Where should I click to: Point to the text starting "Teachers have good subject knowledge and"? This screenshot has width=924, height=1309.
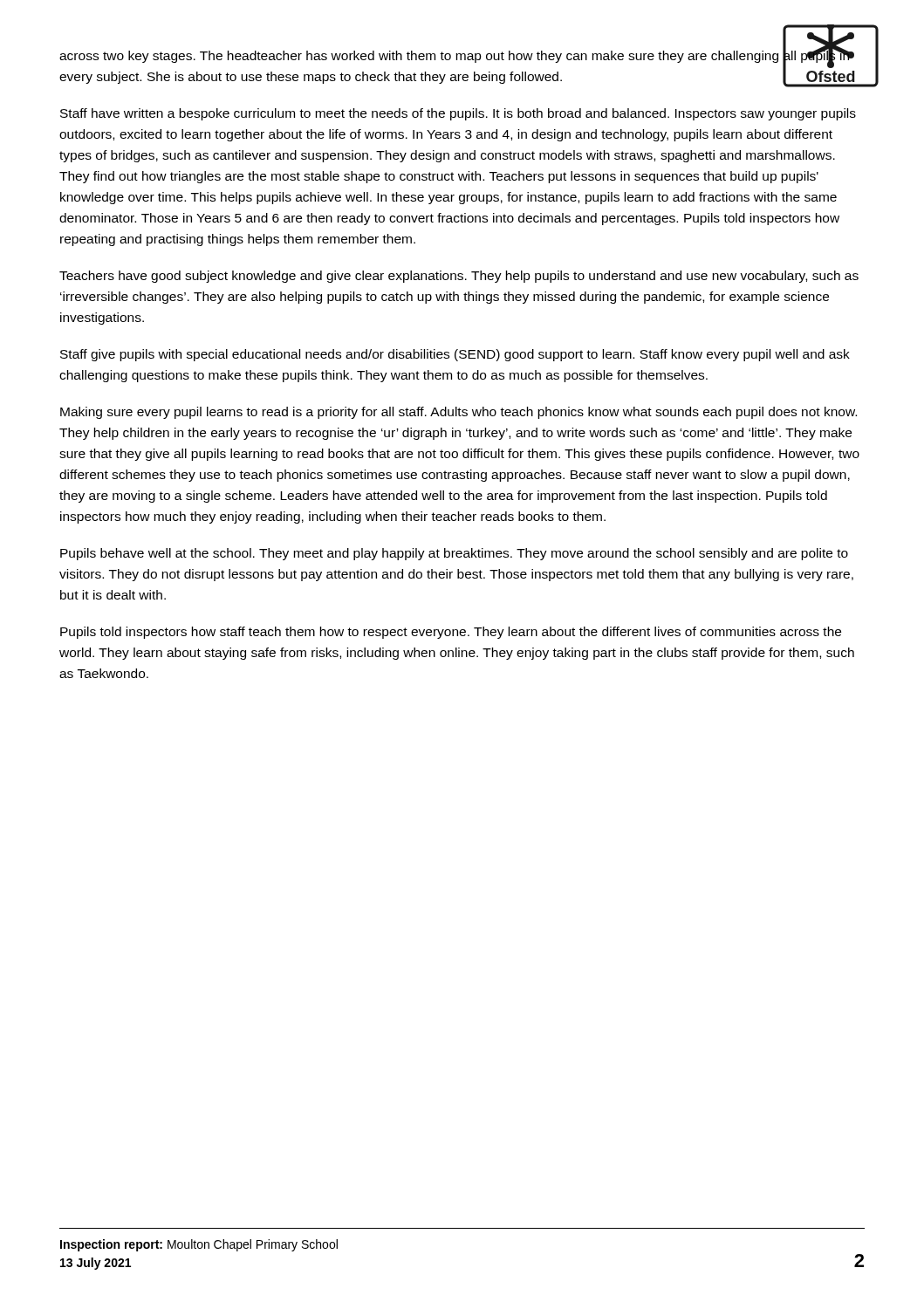[462, 297]
